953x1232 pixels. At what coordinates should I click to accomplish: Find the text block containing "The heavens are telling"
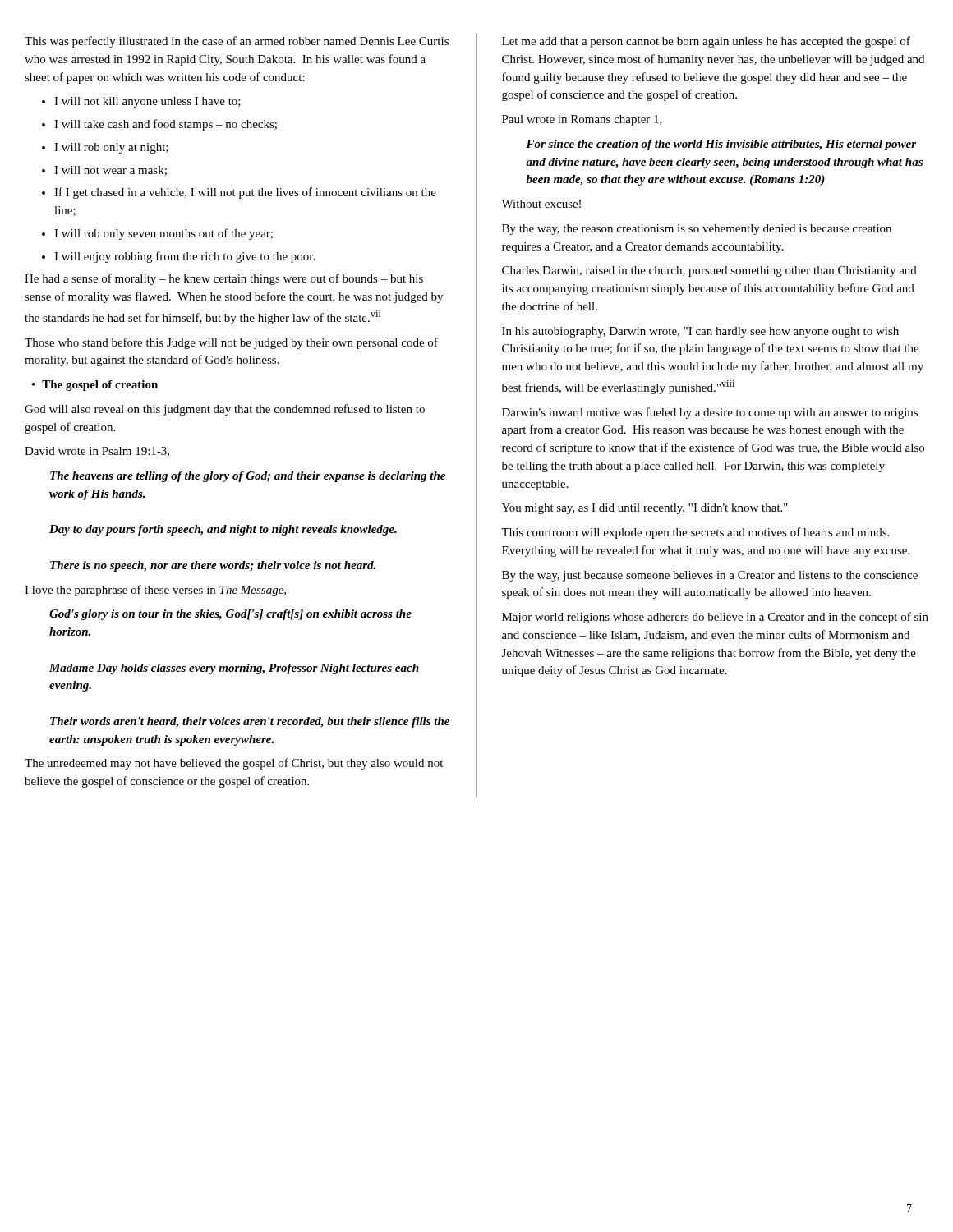(x=250, y=521)
